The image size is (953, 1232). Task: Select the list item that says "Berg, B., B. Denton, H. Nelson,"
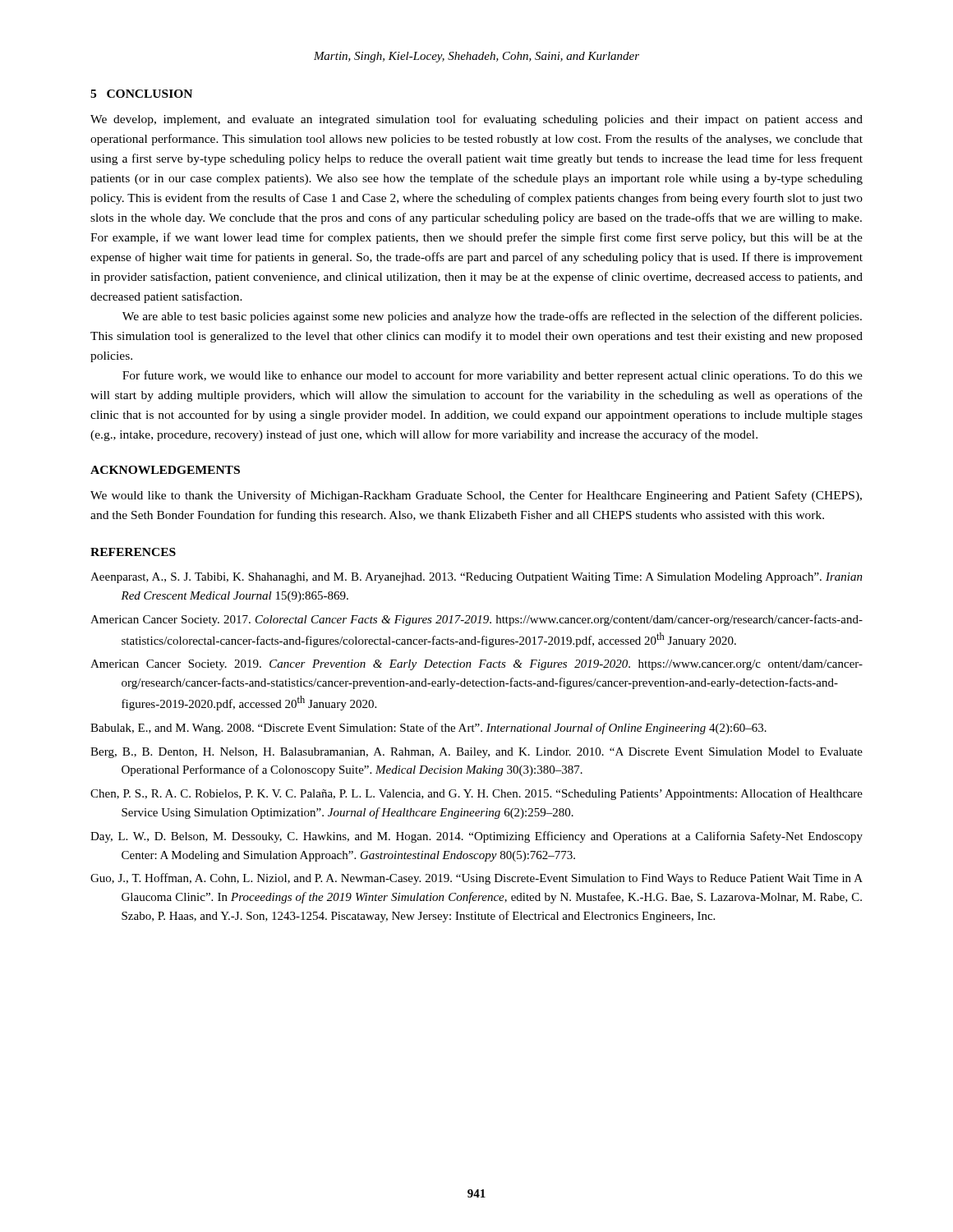point(476,761)
